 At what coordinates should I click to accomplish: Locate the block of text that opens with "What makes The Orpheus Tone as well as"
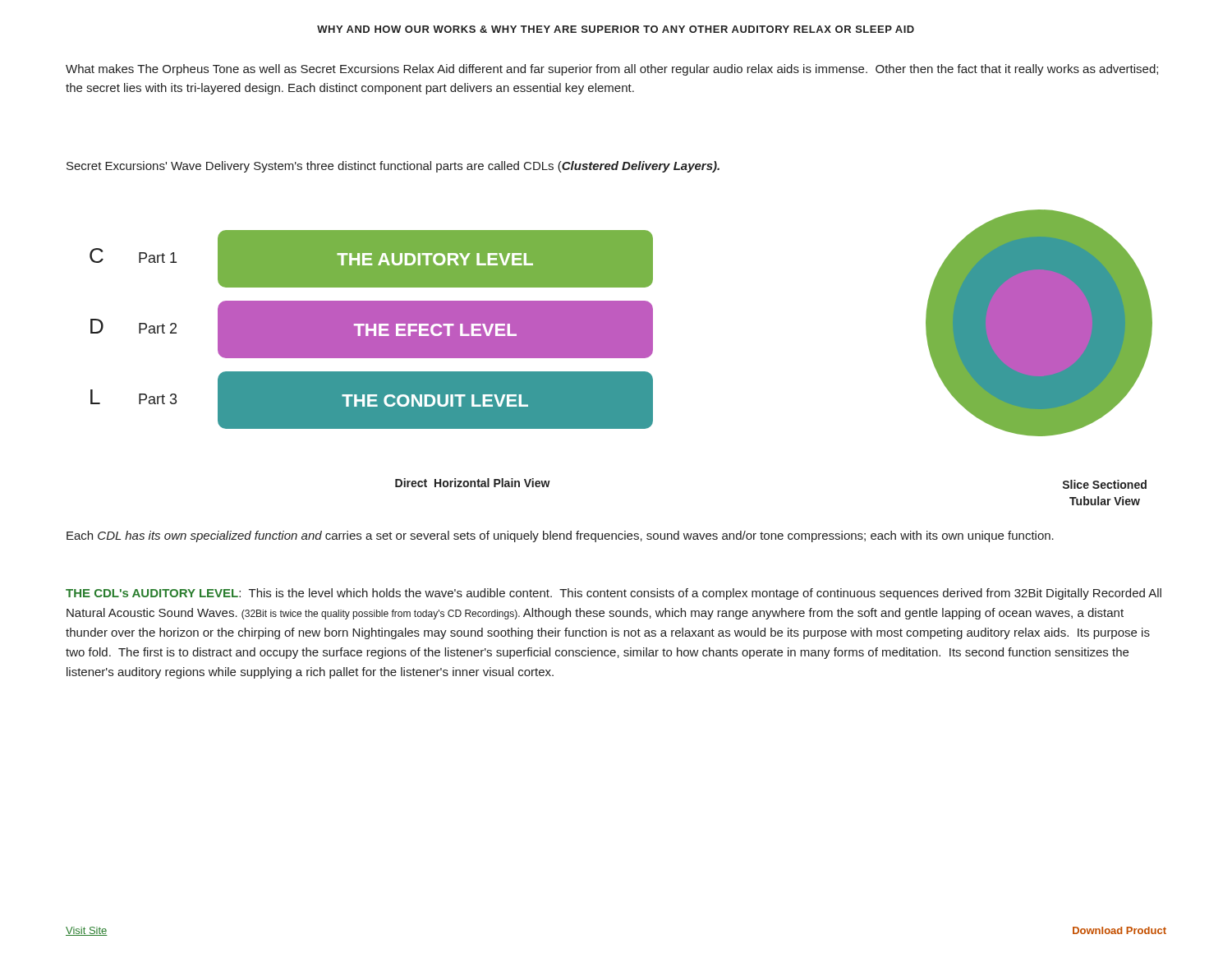coord(612,78)
